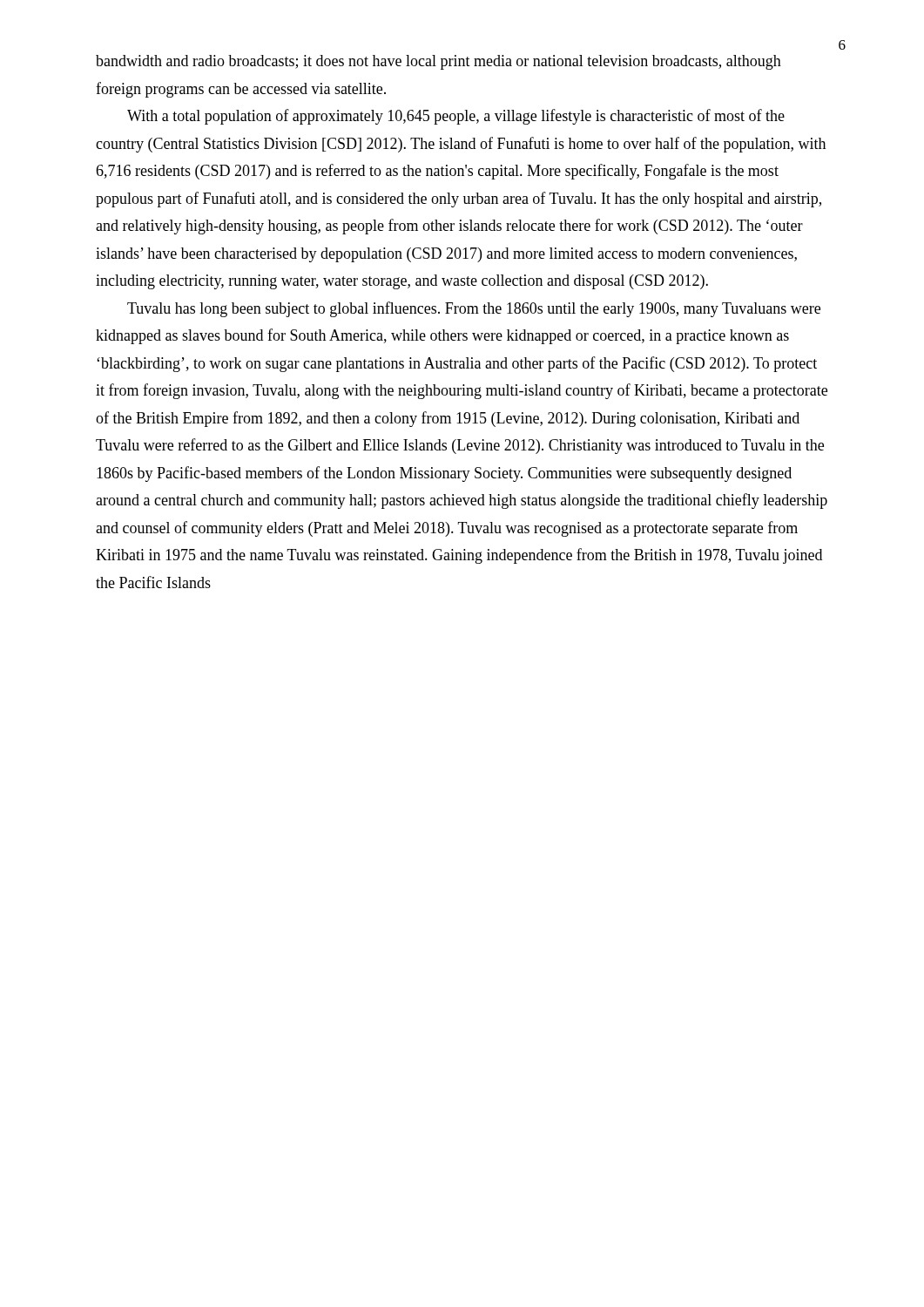The width and height of the screenshot is (924, 1307).
Task: Locate the block of text that opens with "With a total population of approximately 10,645"
Action: 462,199
